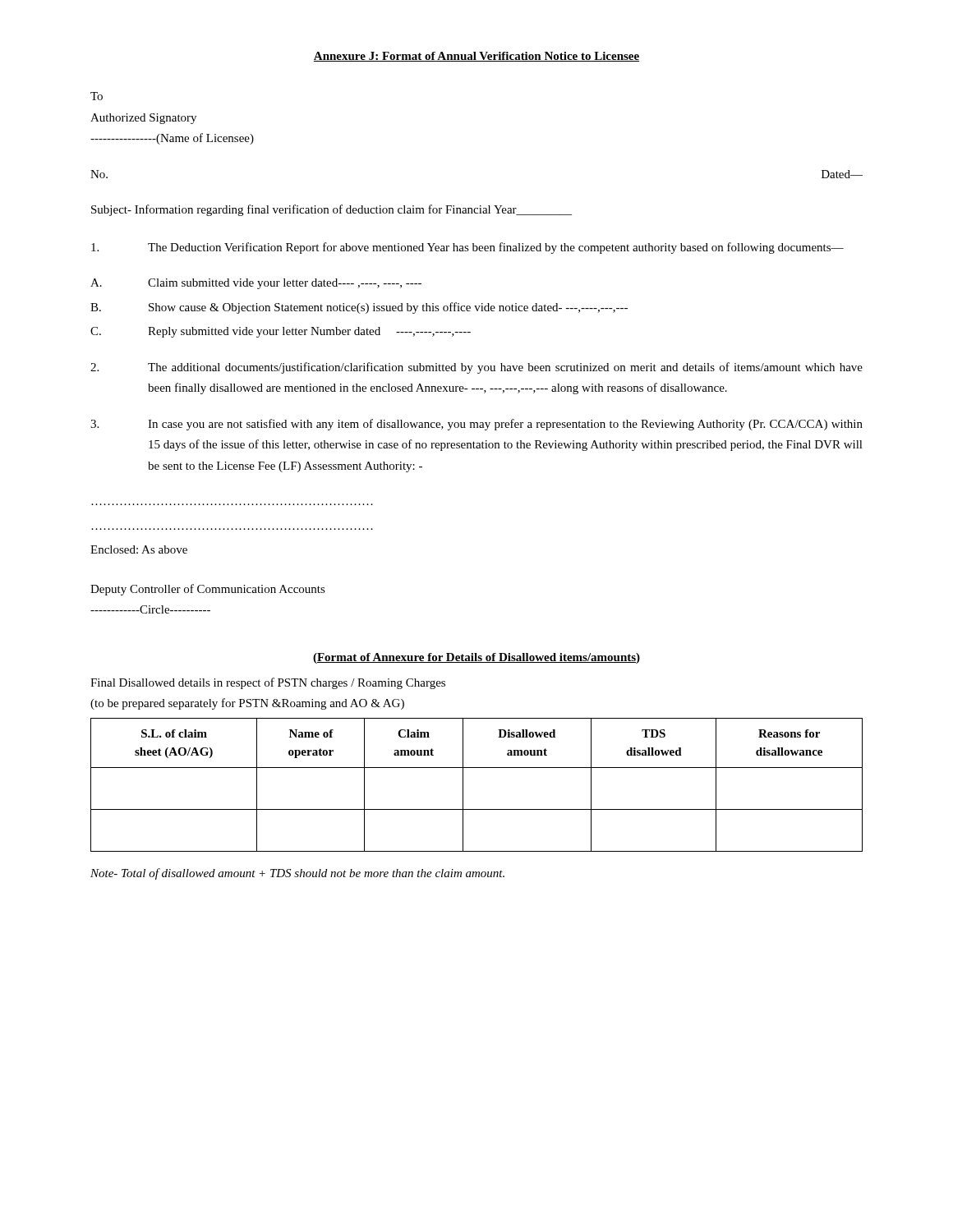953x1232 pixels.
Task: Find the block on this page that starts "Final Disallowed details in"
Action: 268,693
